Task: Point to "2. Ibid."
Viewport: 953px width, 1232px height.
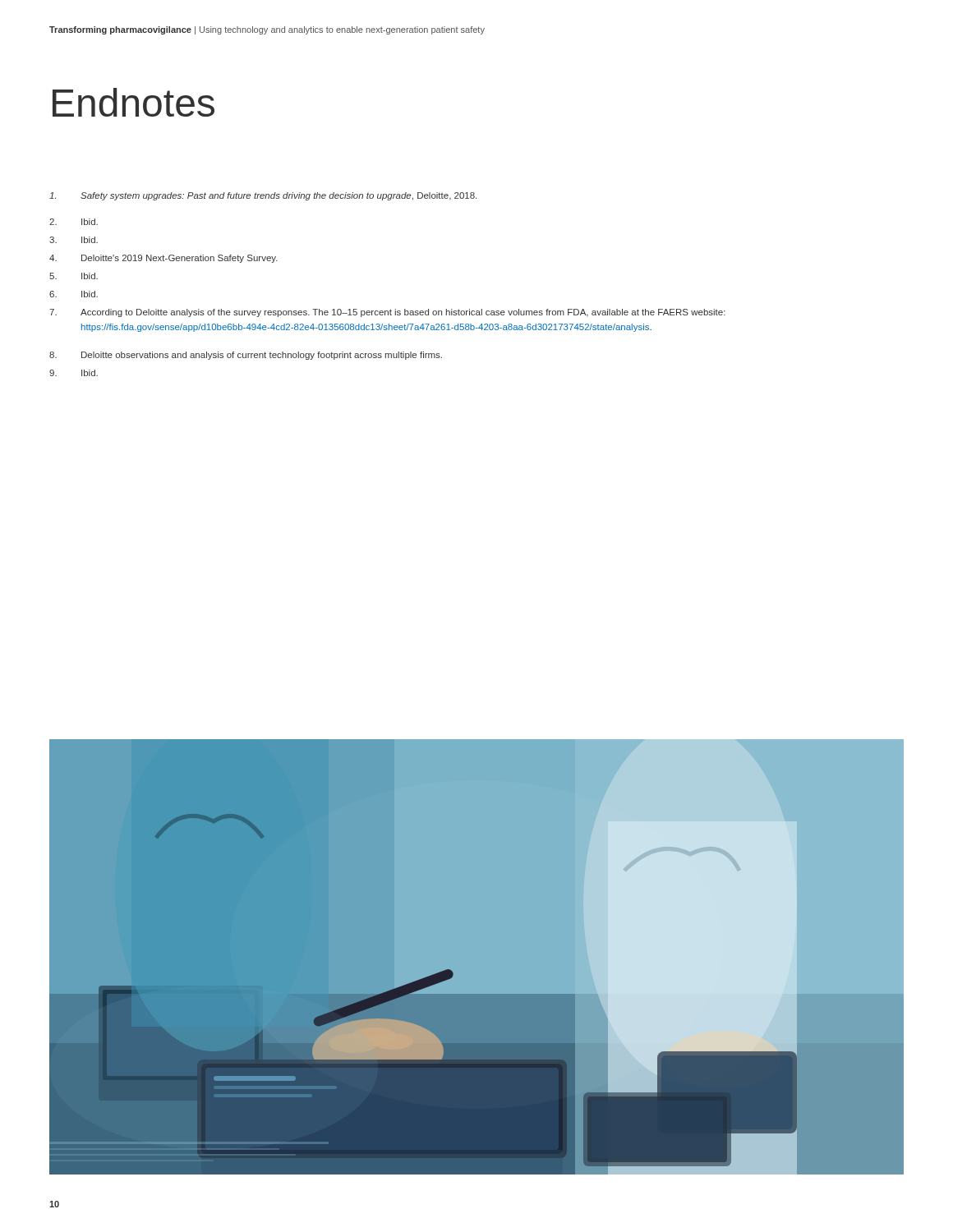Action: tap(74, 222)
